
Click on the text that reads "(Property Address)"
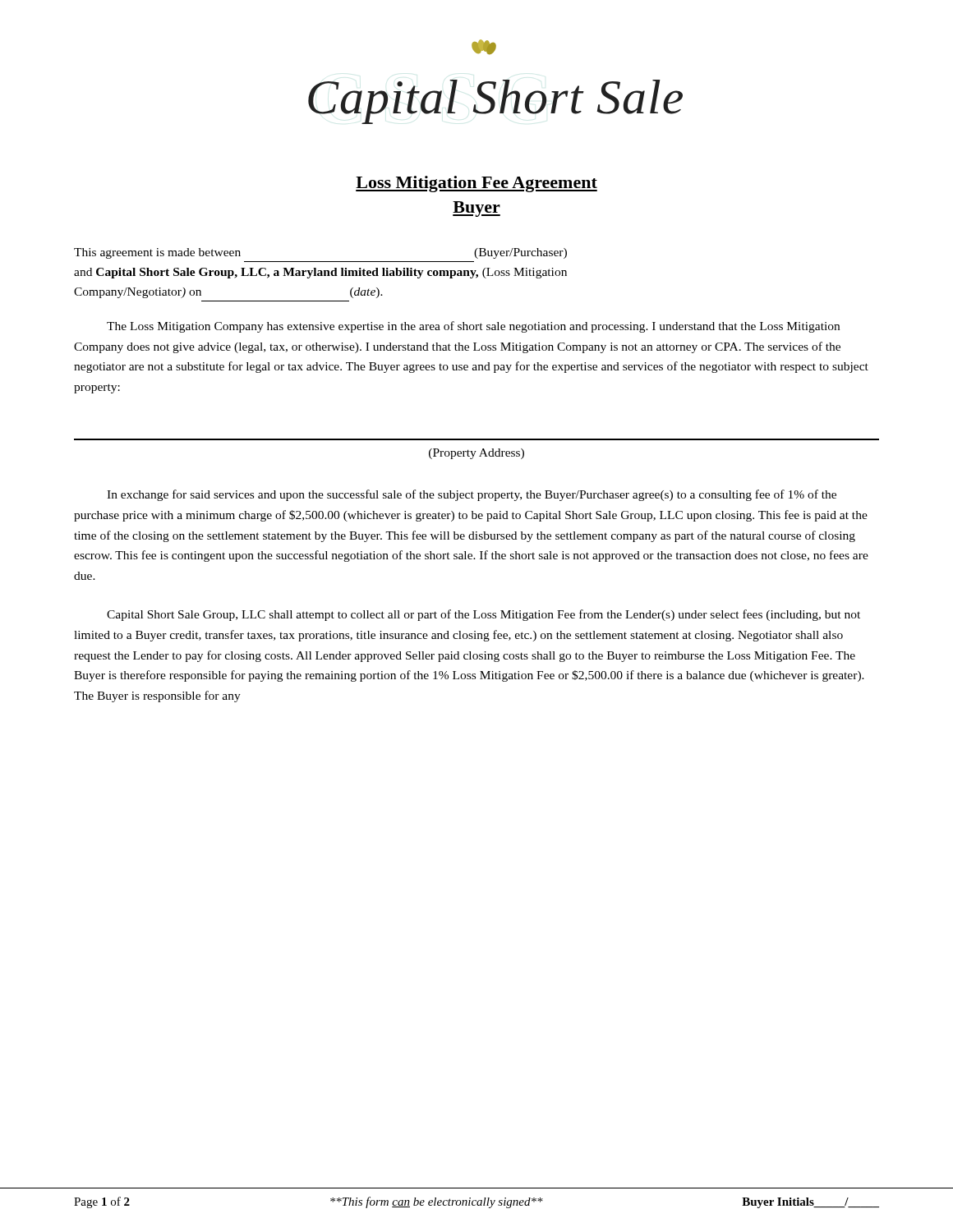click(476, 453)
